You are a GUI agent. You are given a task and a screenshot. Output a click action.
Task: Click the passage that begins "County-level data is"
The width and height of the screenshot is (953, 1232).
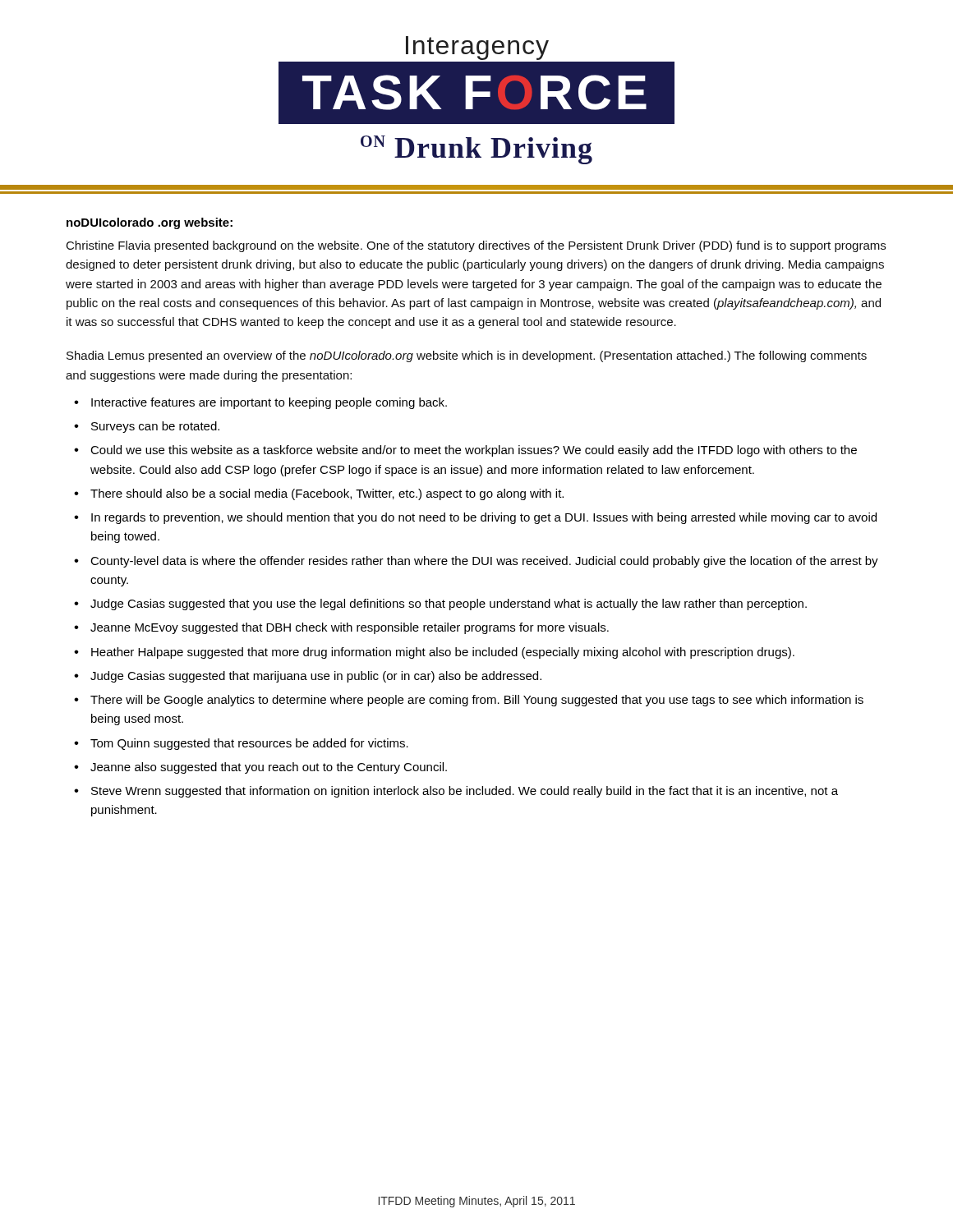(484, 570)
